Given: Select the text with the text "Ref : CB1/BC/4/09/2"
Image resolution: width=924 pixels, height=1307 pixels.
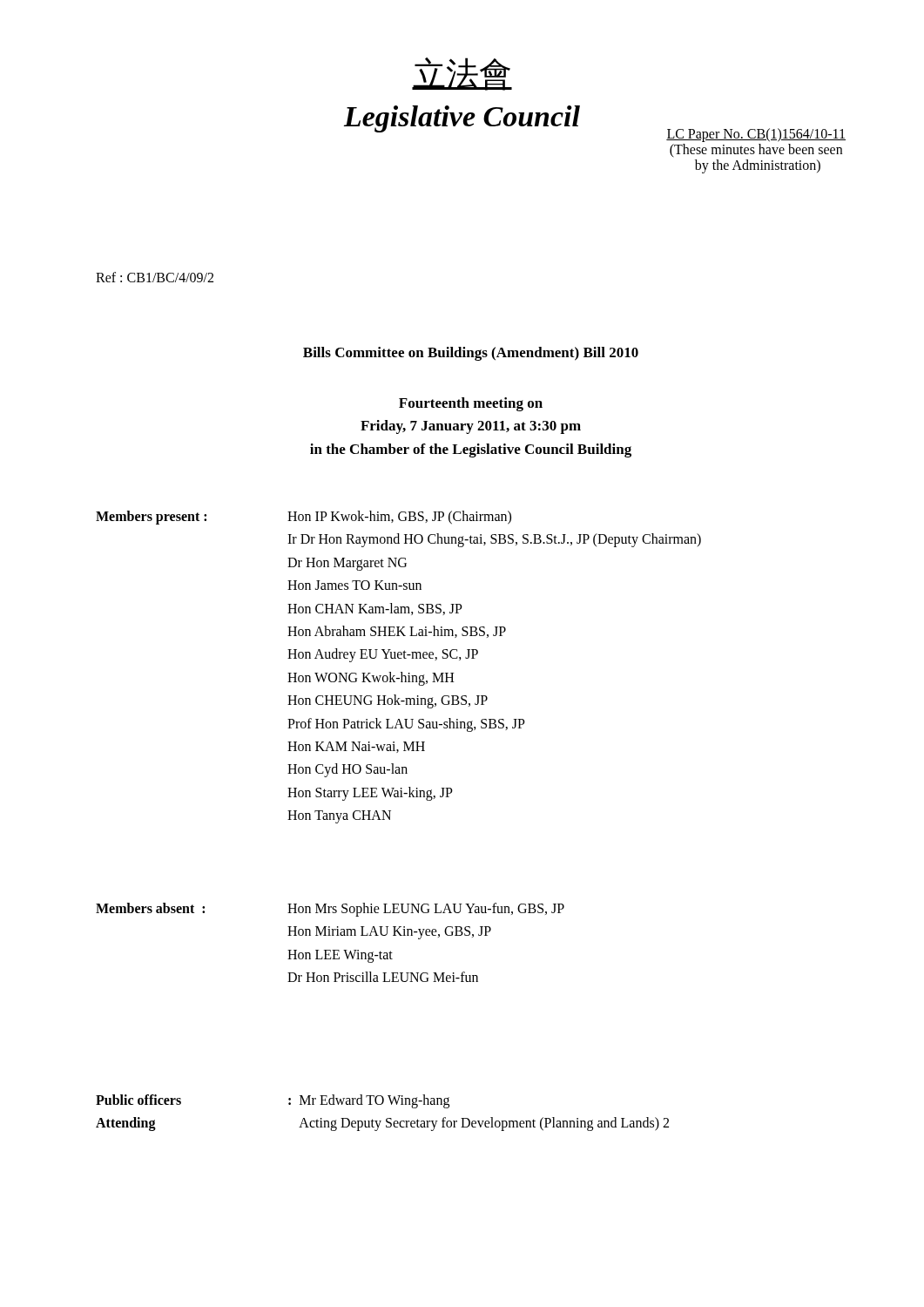Looking at the screenshot, I should point(155,278).
